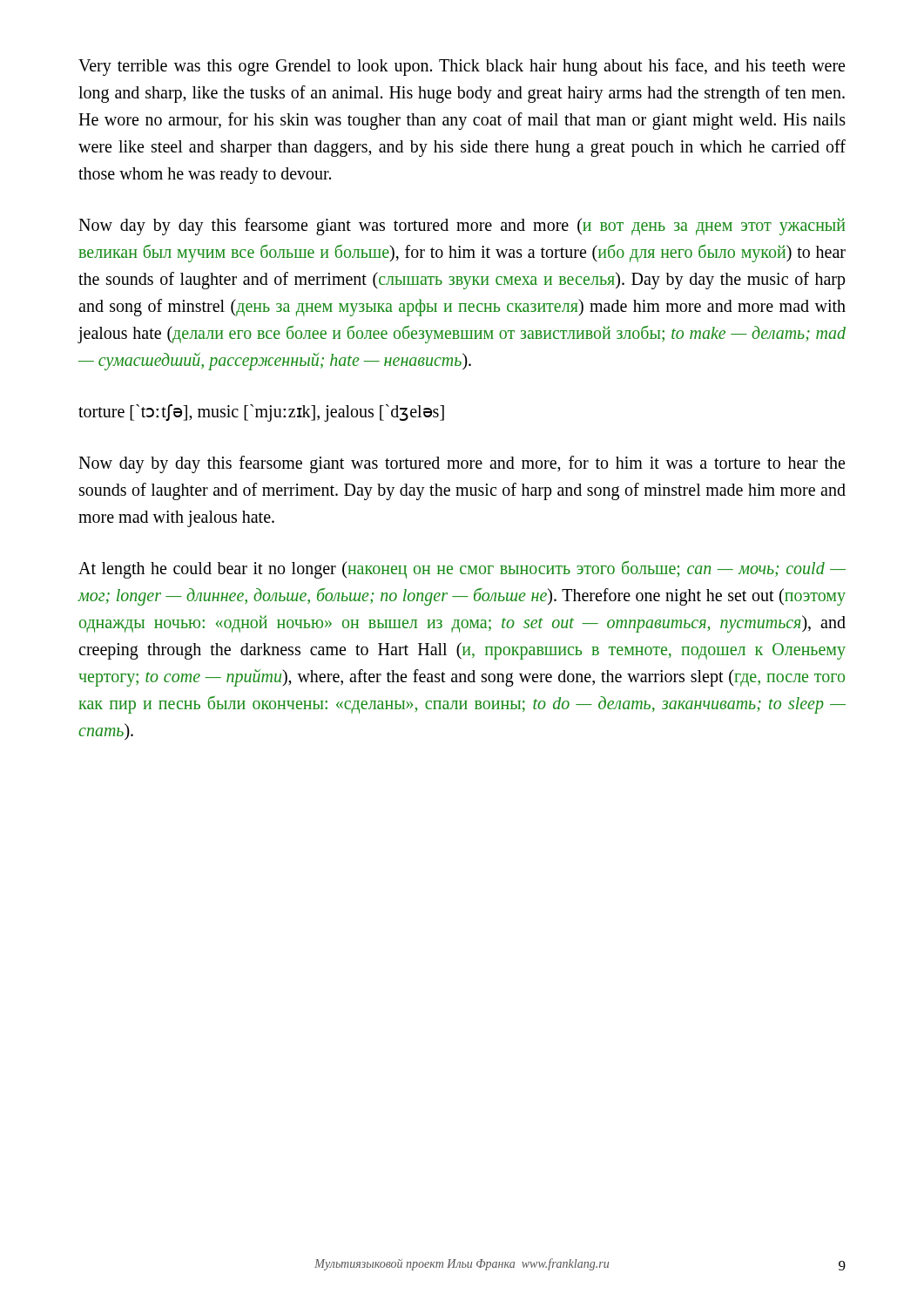924x1307 pixels.
Task: Locate the text "torture [`tɔːtʃə], music [`mjuːzɪk], jealous [`dʒeləs]"
Action: 262,411
